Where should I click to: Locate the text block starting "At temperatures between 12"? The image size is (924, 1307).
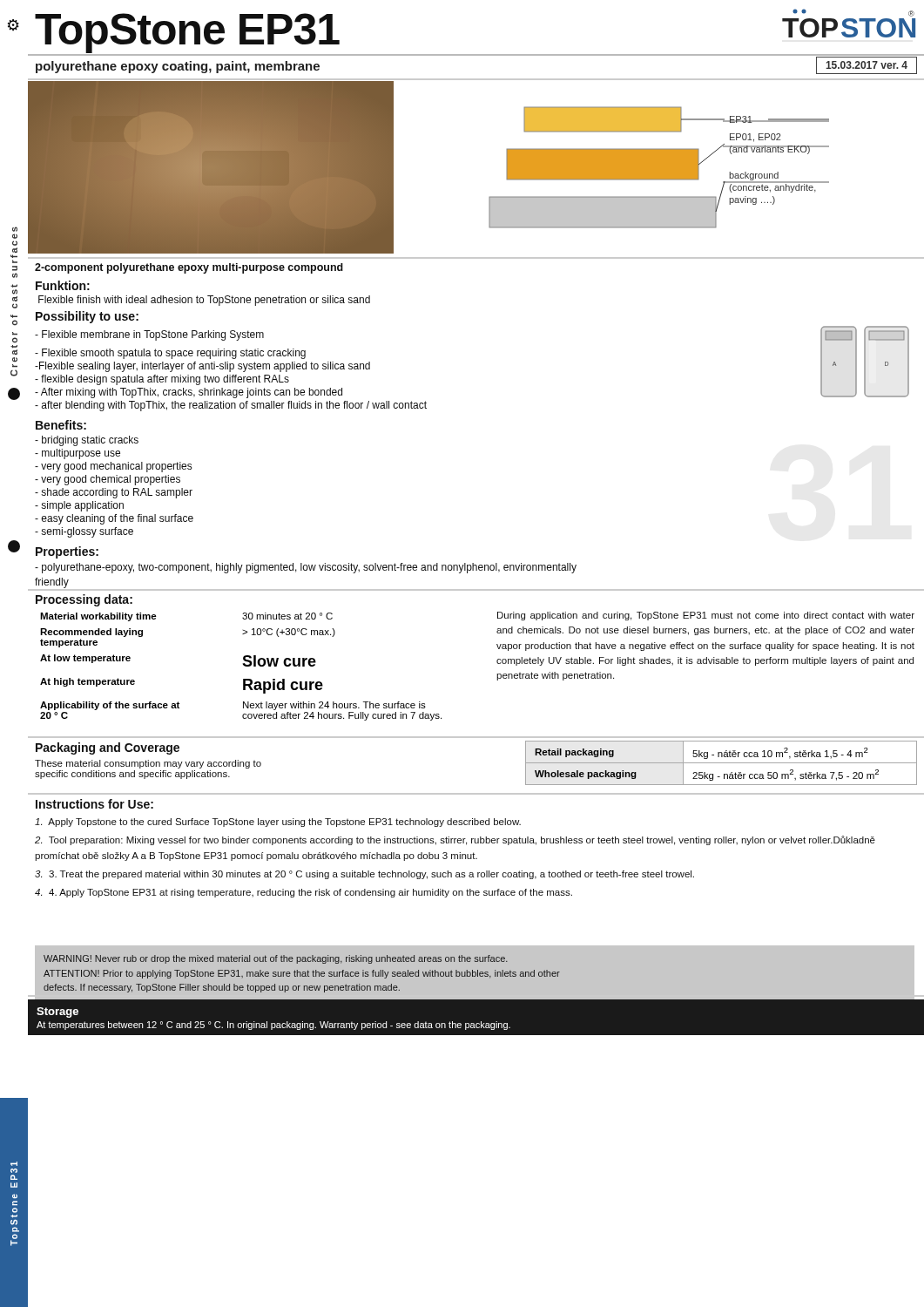[274, 1025]
